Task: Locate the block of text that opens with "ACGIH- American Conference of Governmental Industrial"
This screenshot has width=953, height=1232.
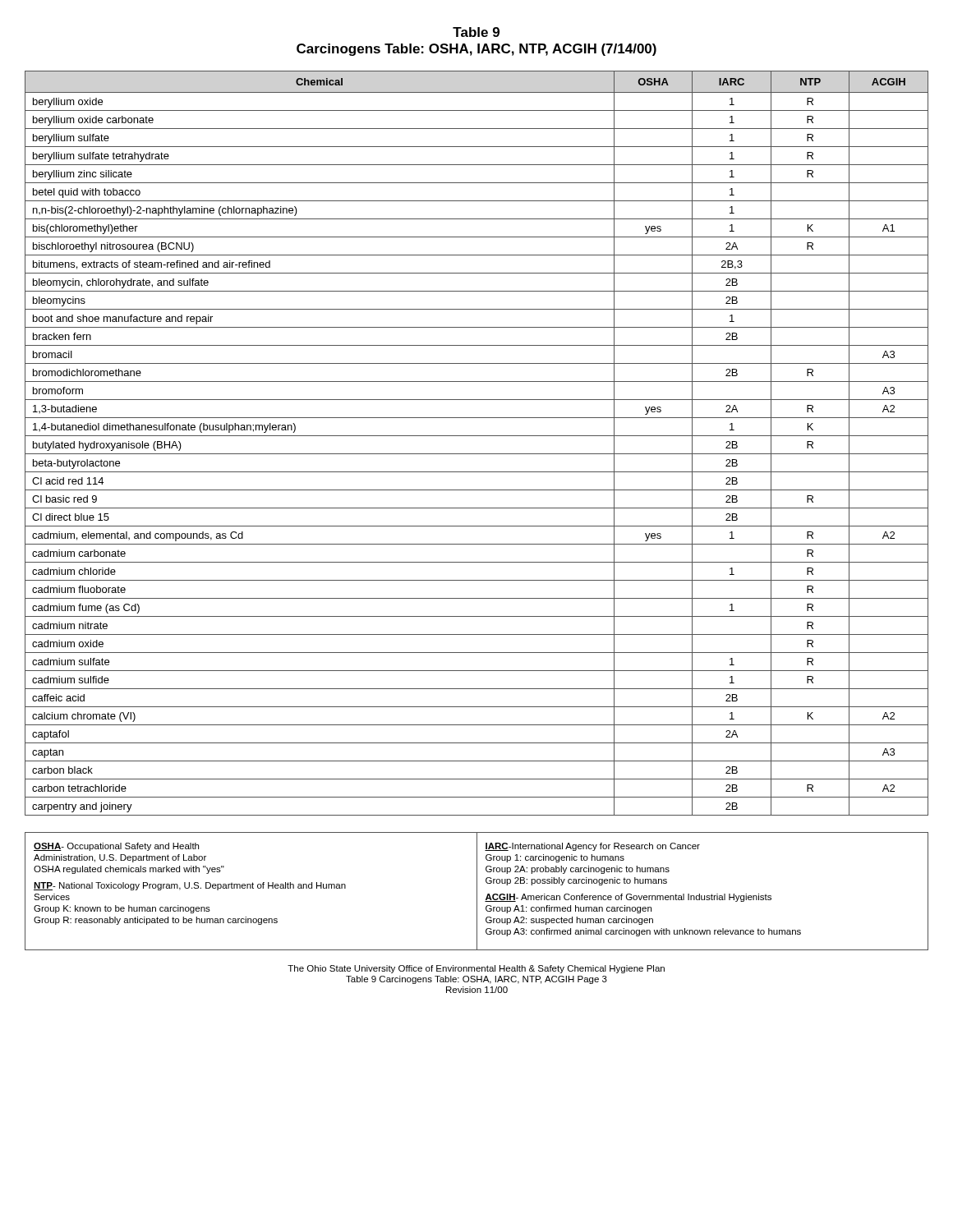Action: click(x=628, y=898)
